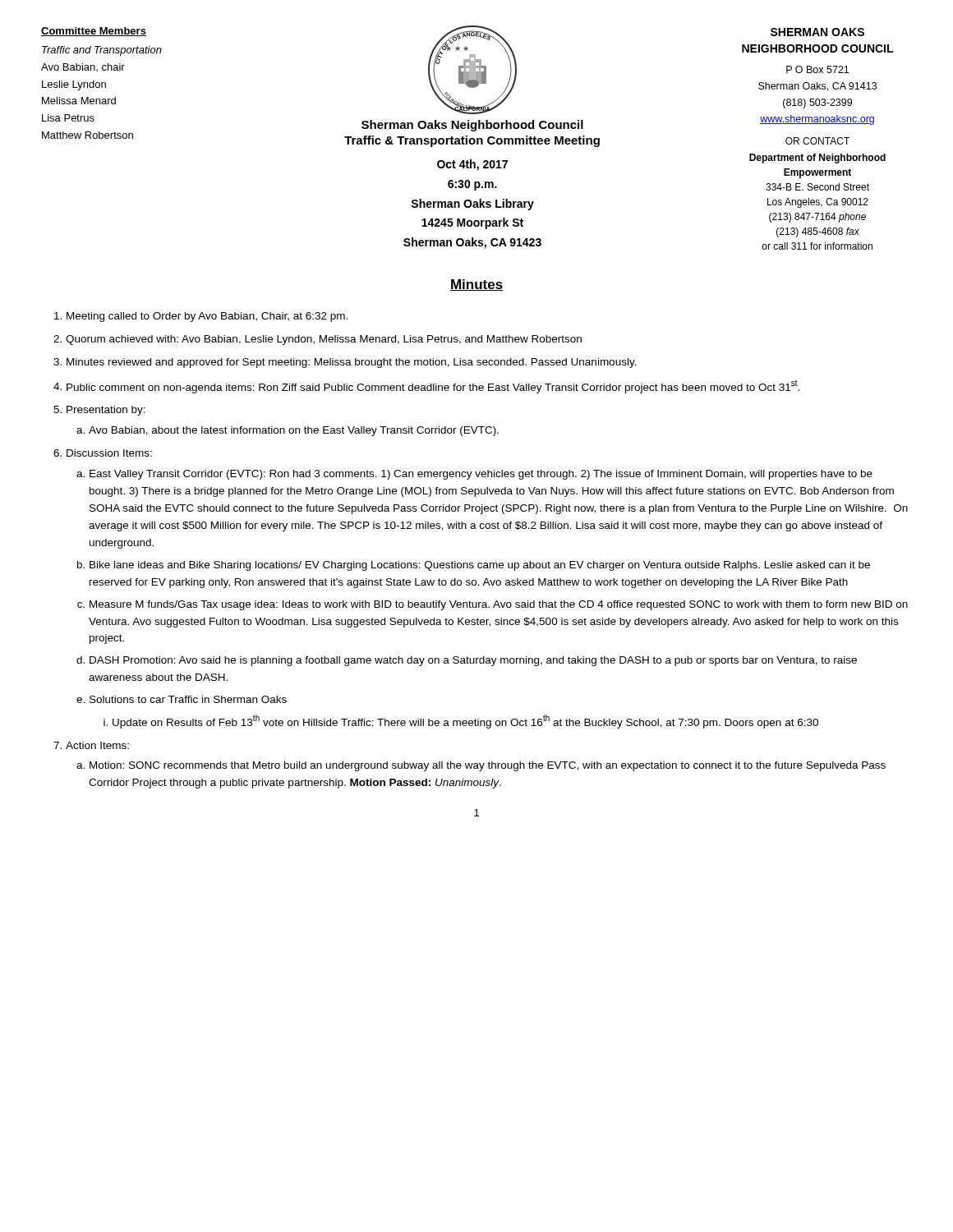Locate the list item containing "Meeting called to"
The width and height of the screenshot is (953, 1232).
pyautogui.click(x=207, y=316)
